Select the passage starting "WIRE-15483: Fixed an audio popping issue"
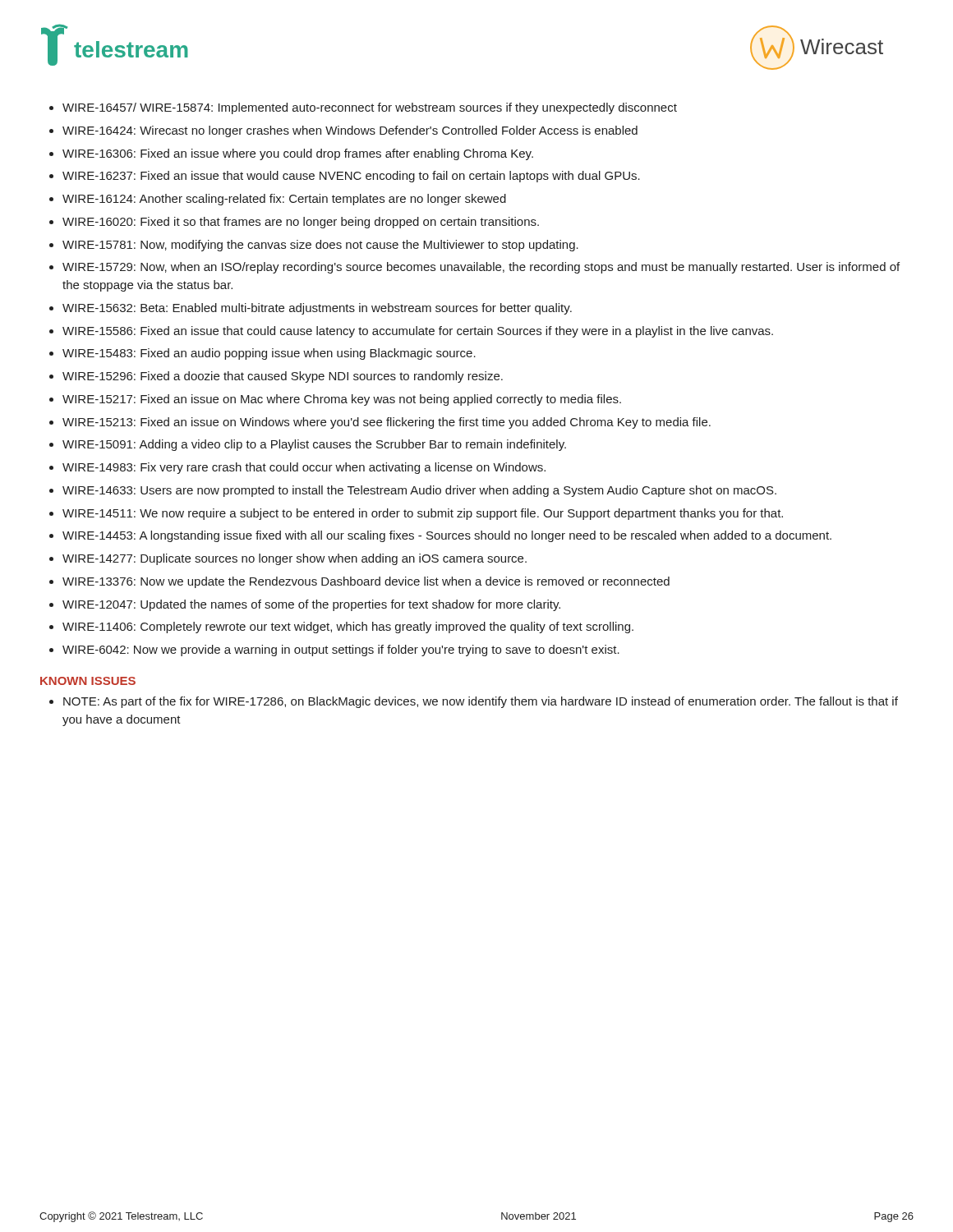This screenshot has width=953, height=1232. tap(269, 353)
